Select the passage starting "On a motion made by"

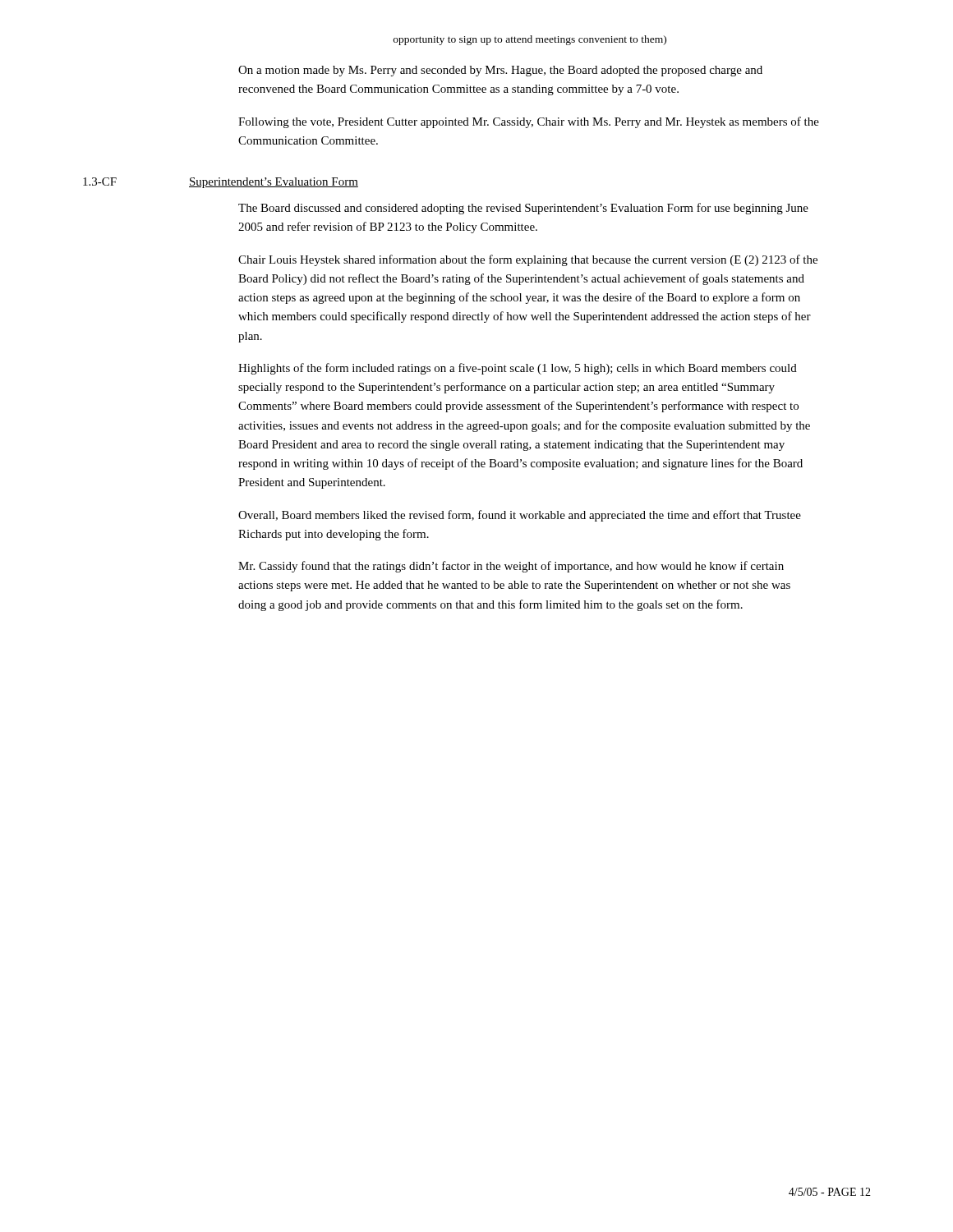500,79
